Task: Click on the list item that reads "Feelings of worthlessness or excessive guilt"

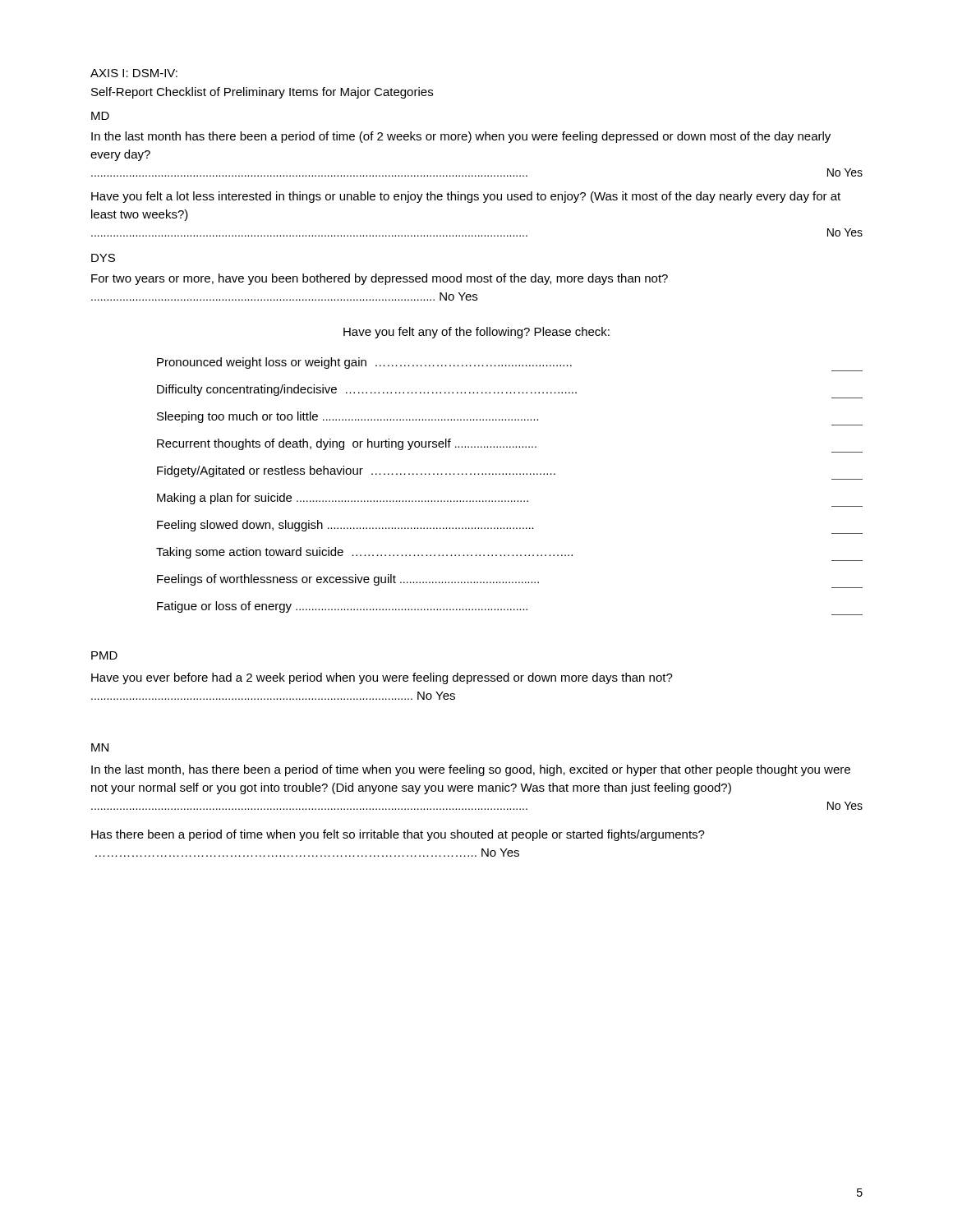Action: coord(509,579)
